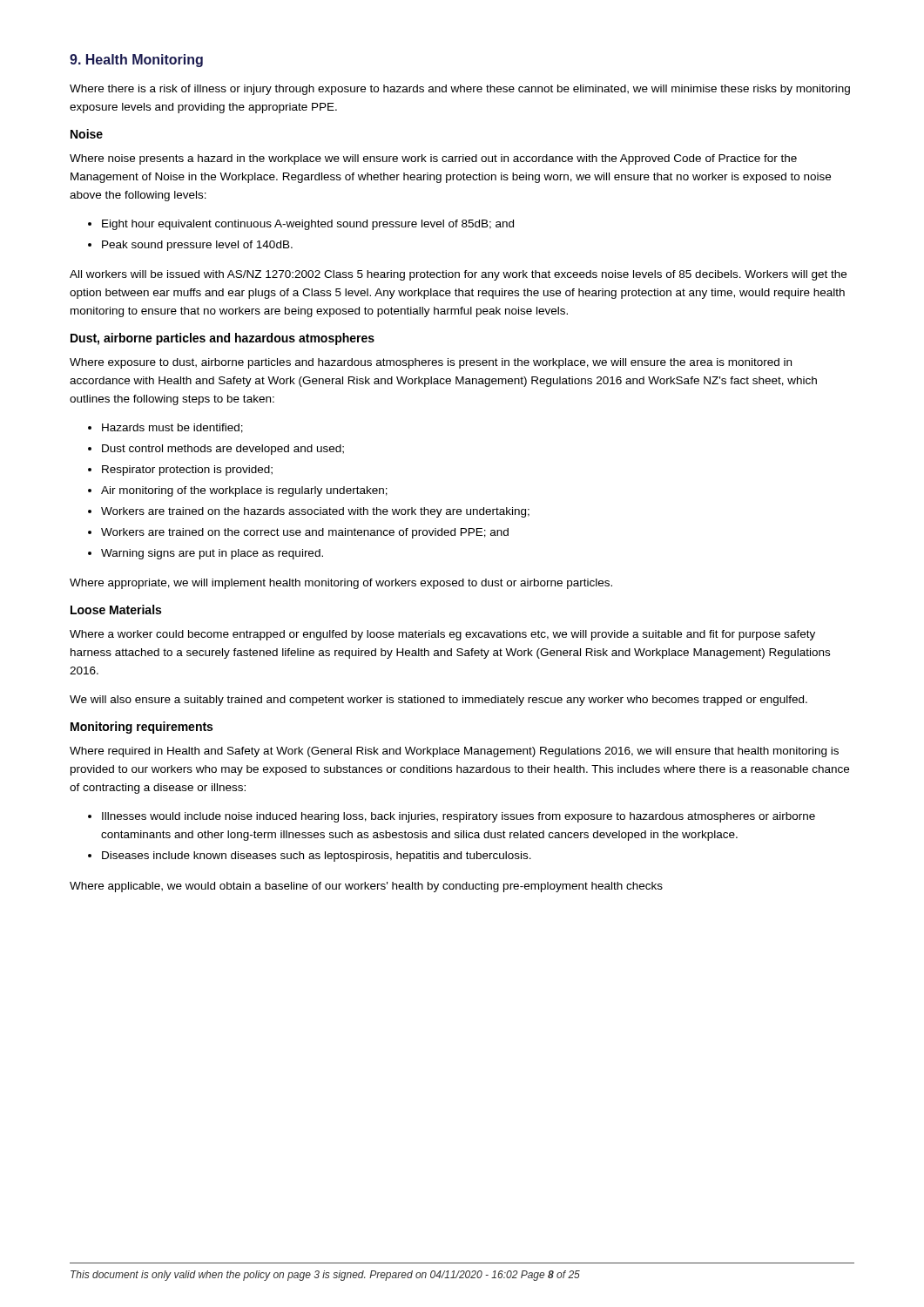Click on the region starting "Warning signs are"

(206, 554)
